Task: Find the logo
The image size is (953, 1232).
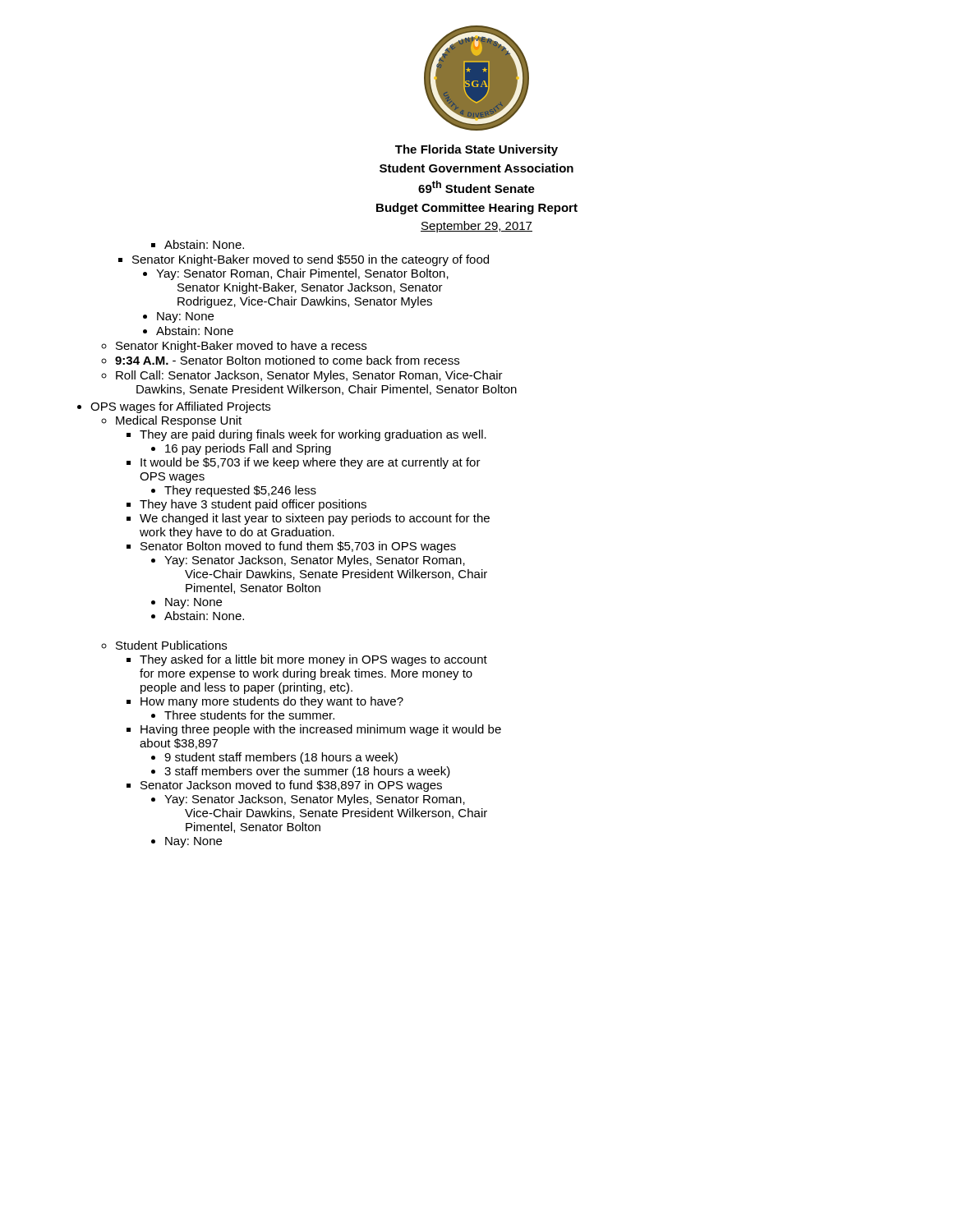Action: coord(476,79)
